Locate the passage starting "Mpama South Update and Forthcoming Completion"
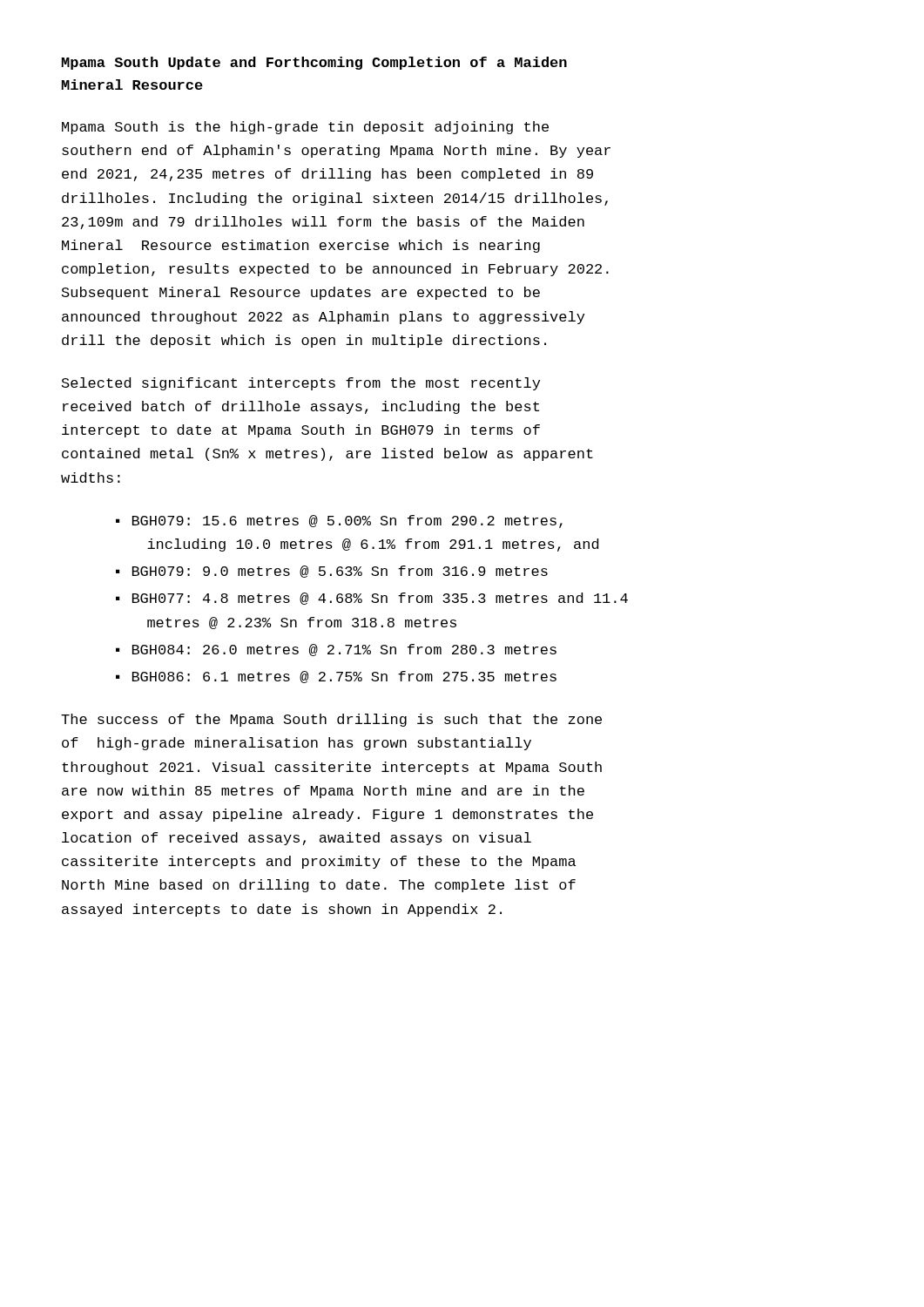The image size is (924, 1307). pyautogui.click(x=314, y=74)
